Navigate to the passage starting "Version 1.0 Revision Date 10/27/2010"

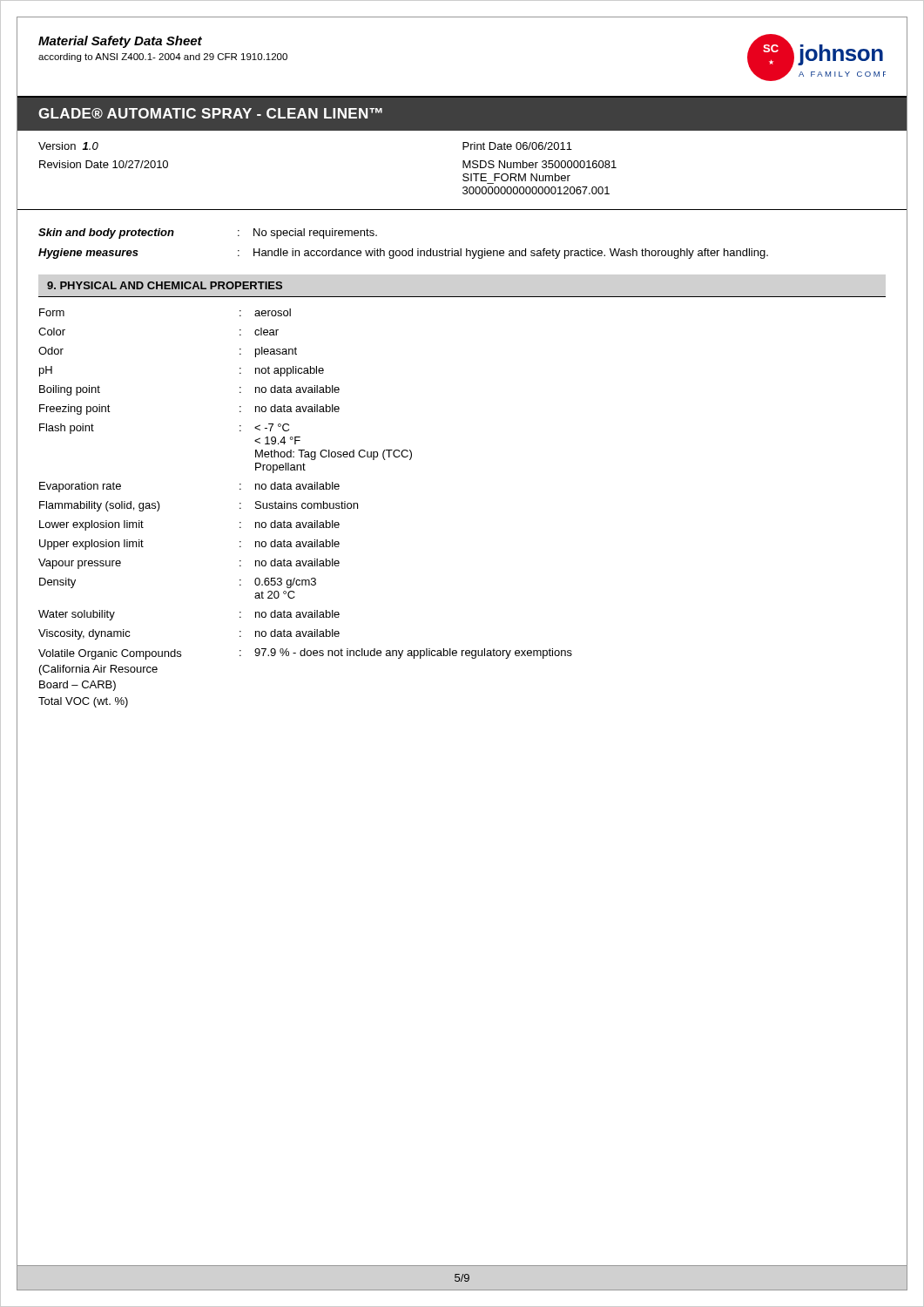[x=68, y=146]
